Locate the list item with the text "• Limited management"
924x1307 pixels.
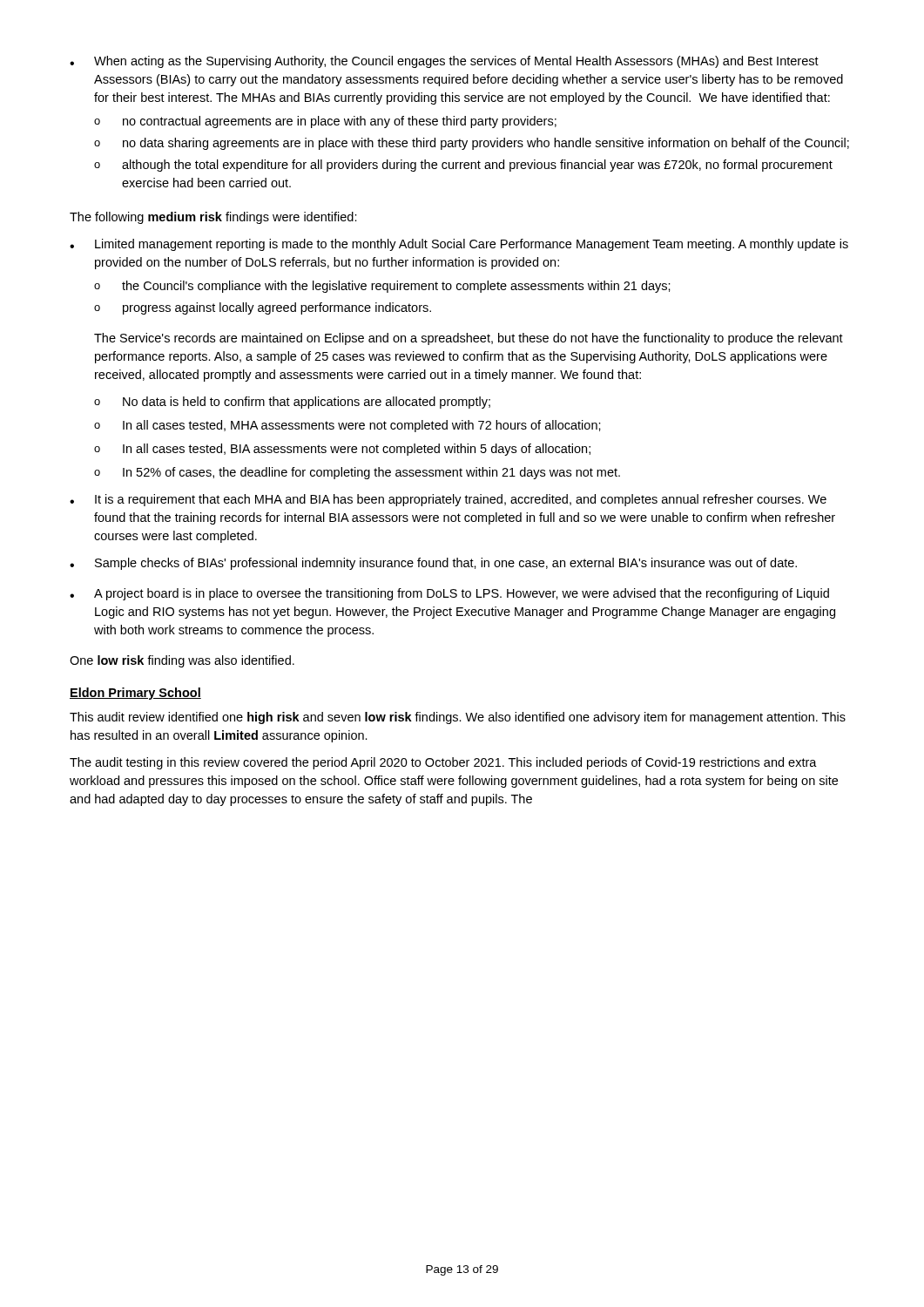[462, 278]
